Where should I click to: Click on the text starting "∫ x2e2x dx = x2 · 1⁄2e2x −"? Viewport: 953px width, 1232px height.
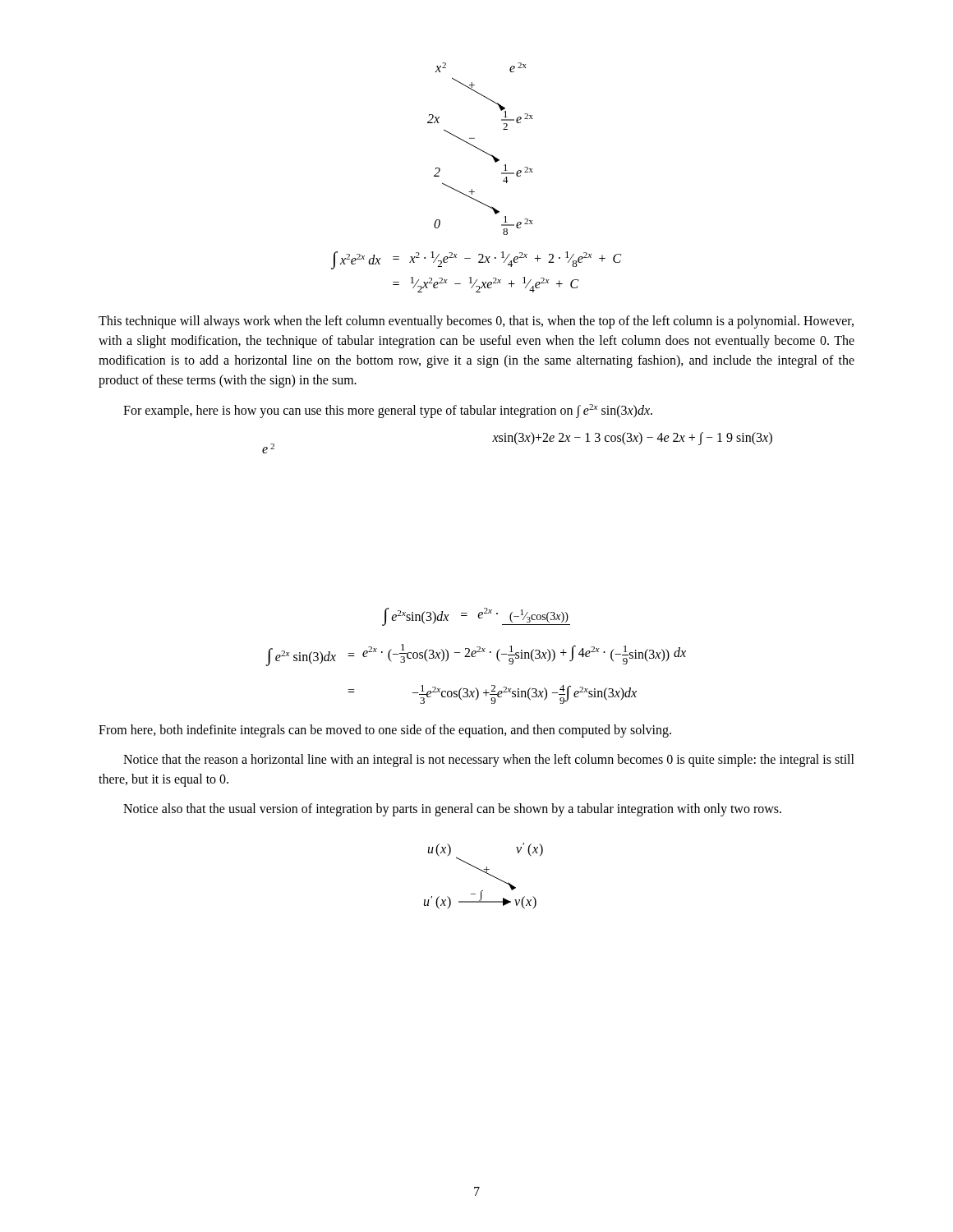pyautogui.click(x=476, y=271)
